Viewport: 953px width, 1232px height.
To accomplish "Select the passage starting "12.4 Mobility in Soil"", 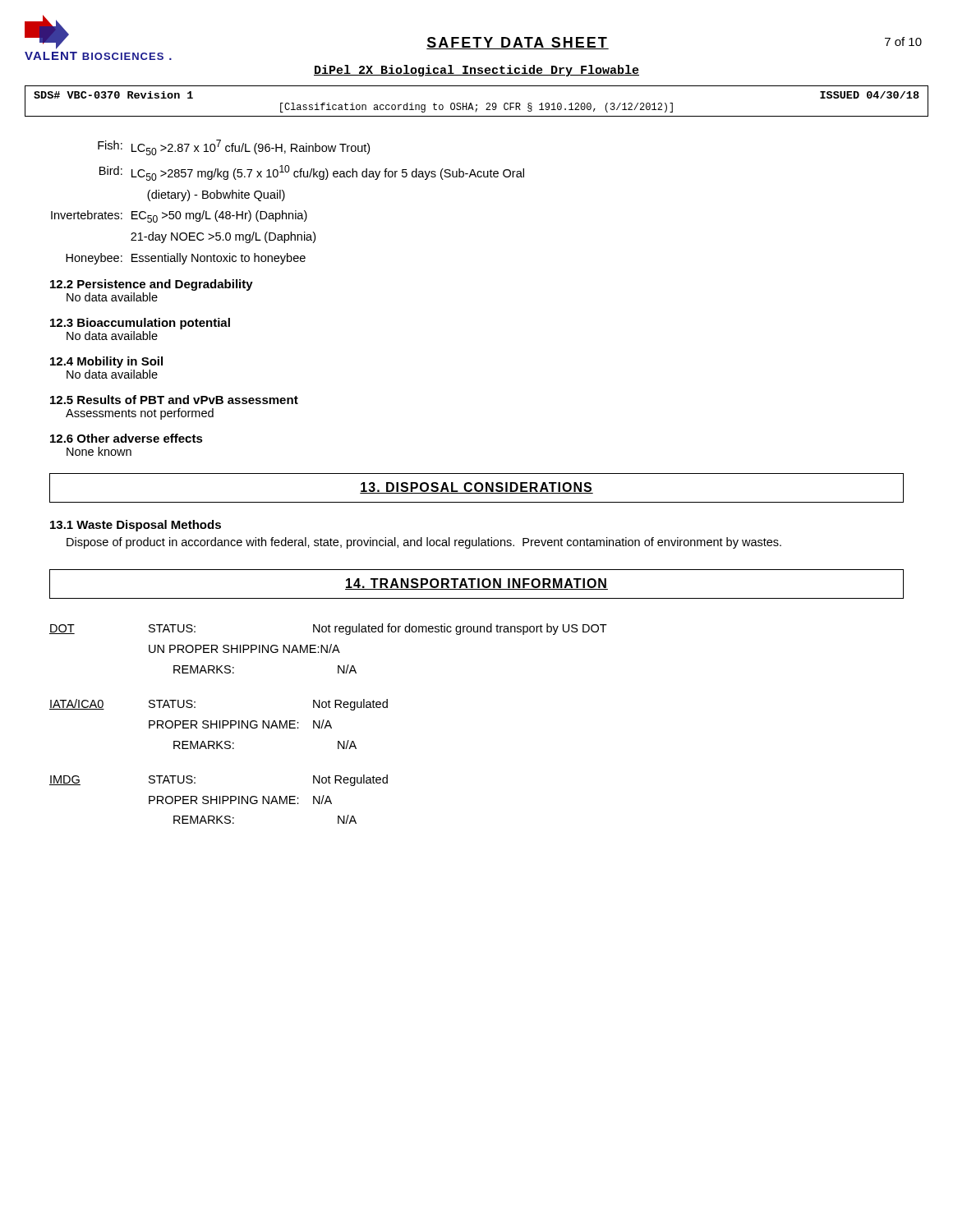I will click(106, 361).
